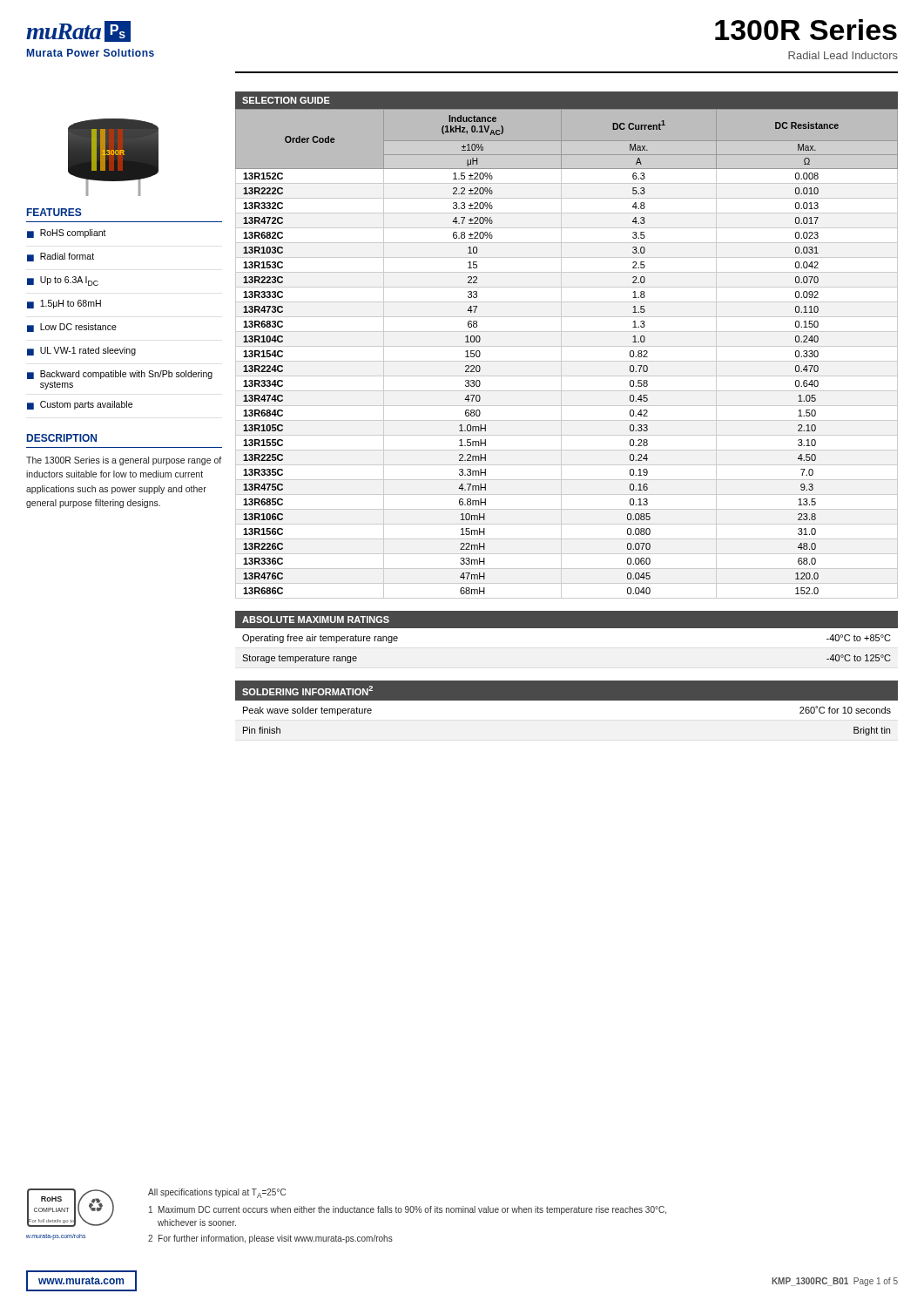Click on the region starting "All specifications typical at TA=25°C"
Image resolution: width=924 pixels, height=1307 pixels.
[x=217, y=1194]
